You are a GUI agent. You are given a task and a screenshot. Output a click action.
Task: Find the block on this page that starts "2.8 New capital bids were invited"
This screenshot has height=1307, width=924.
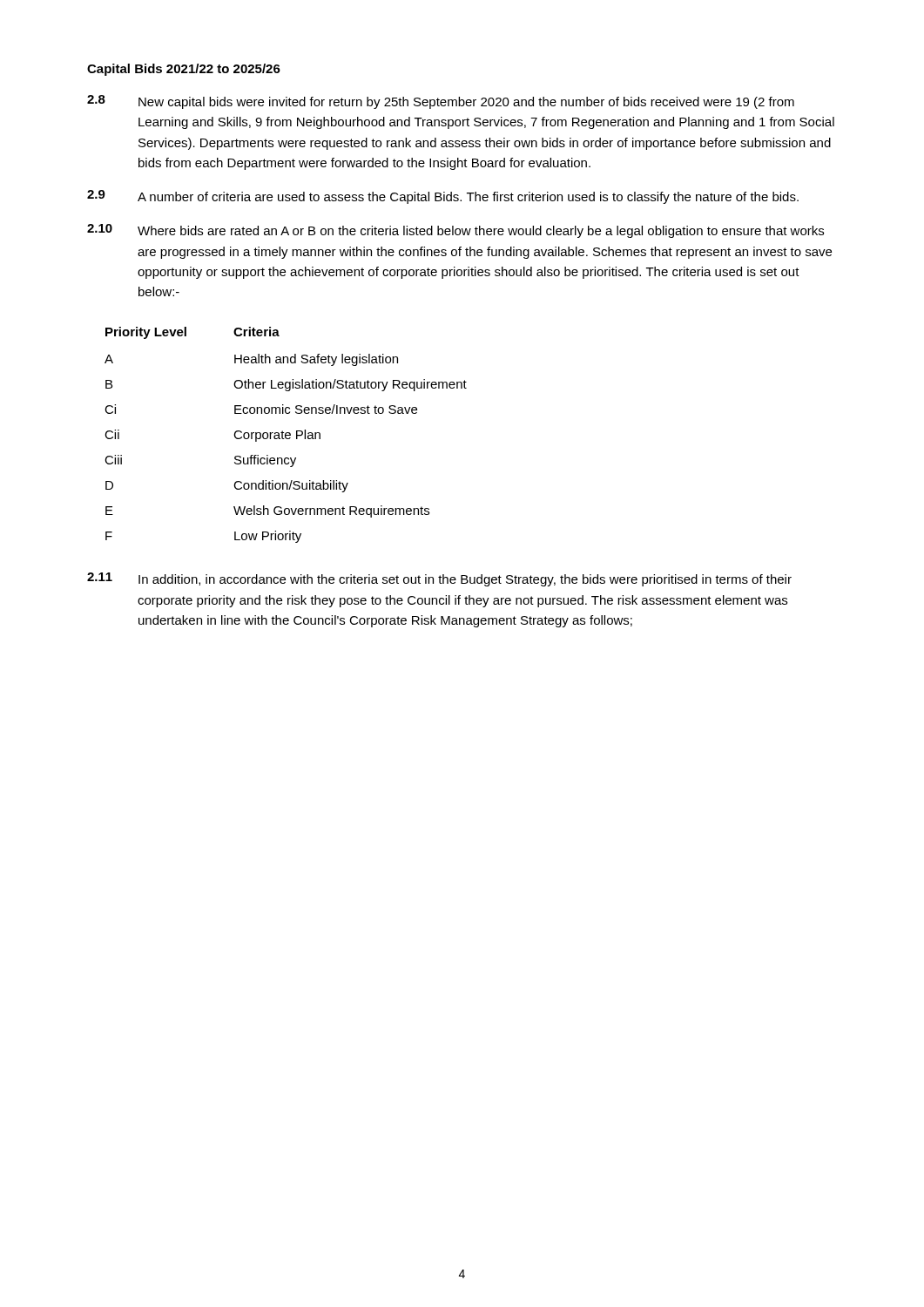click(462, 132)
